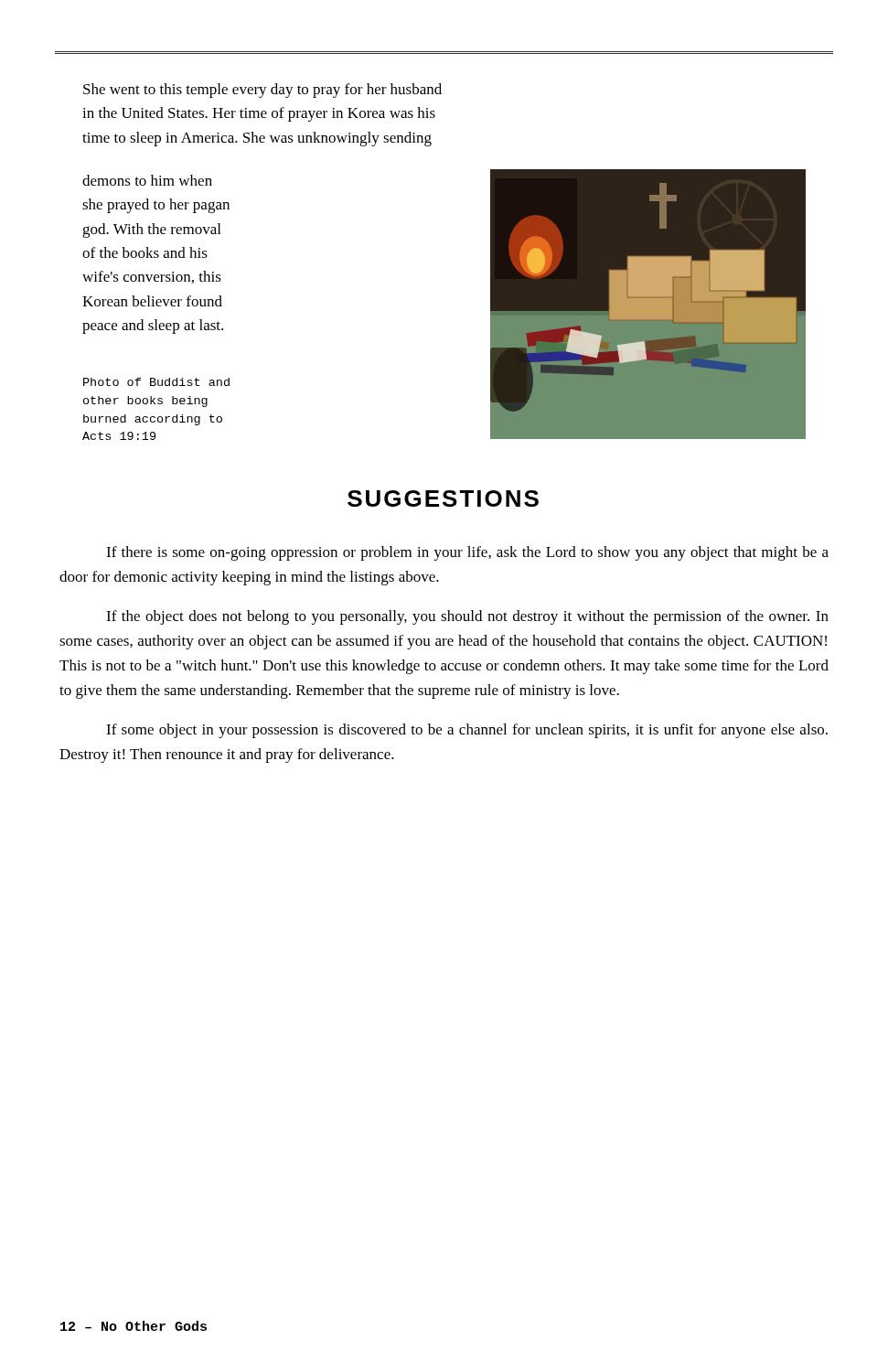
Task: Where is the passage that starts "If some object in your possession is discovered"?
Action: [x=444, y=742]
